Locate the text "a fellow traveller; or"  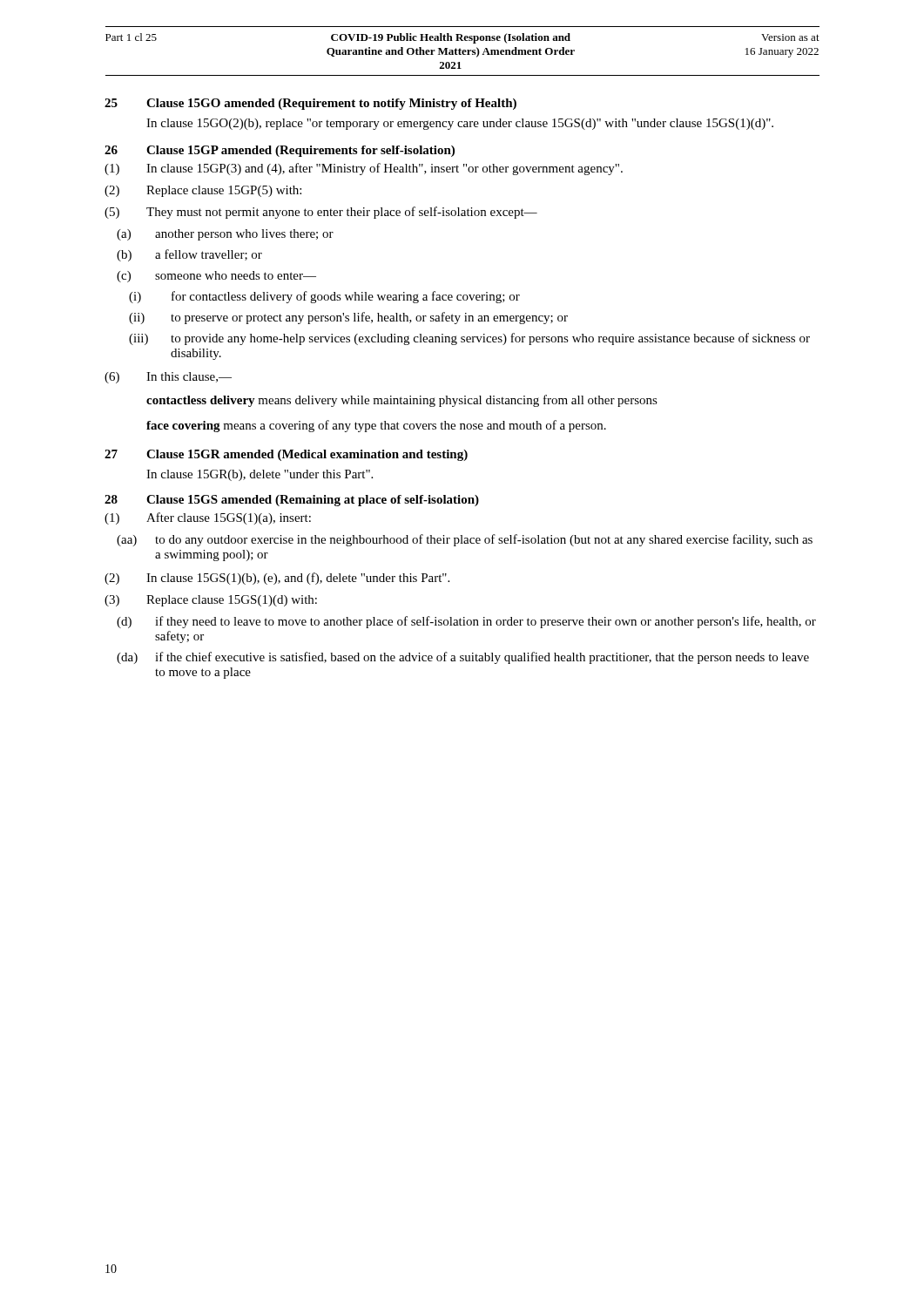[x=209, y=254]
